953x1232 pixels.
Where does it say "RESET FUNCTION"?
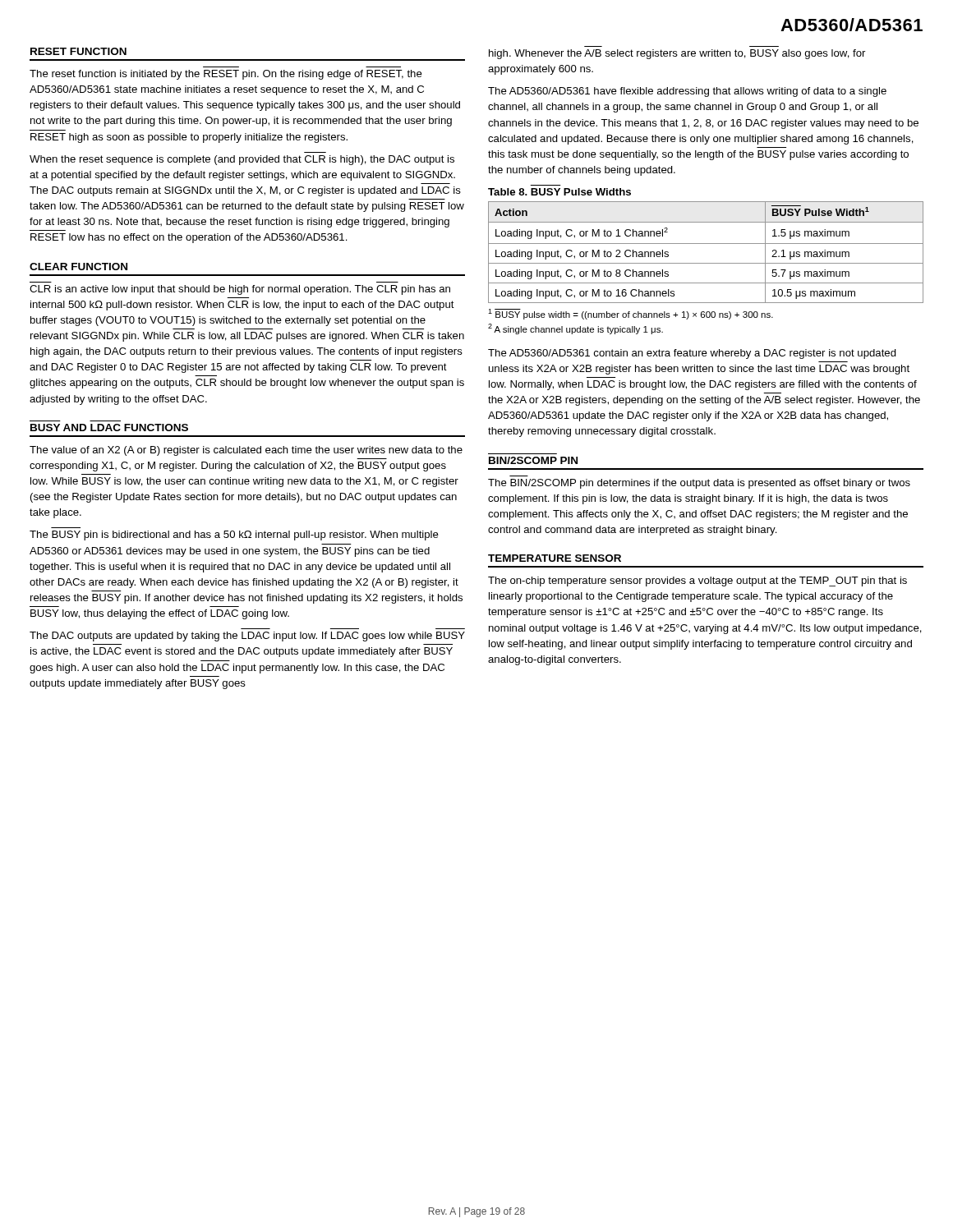click(x=78, y=51)
